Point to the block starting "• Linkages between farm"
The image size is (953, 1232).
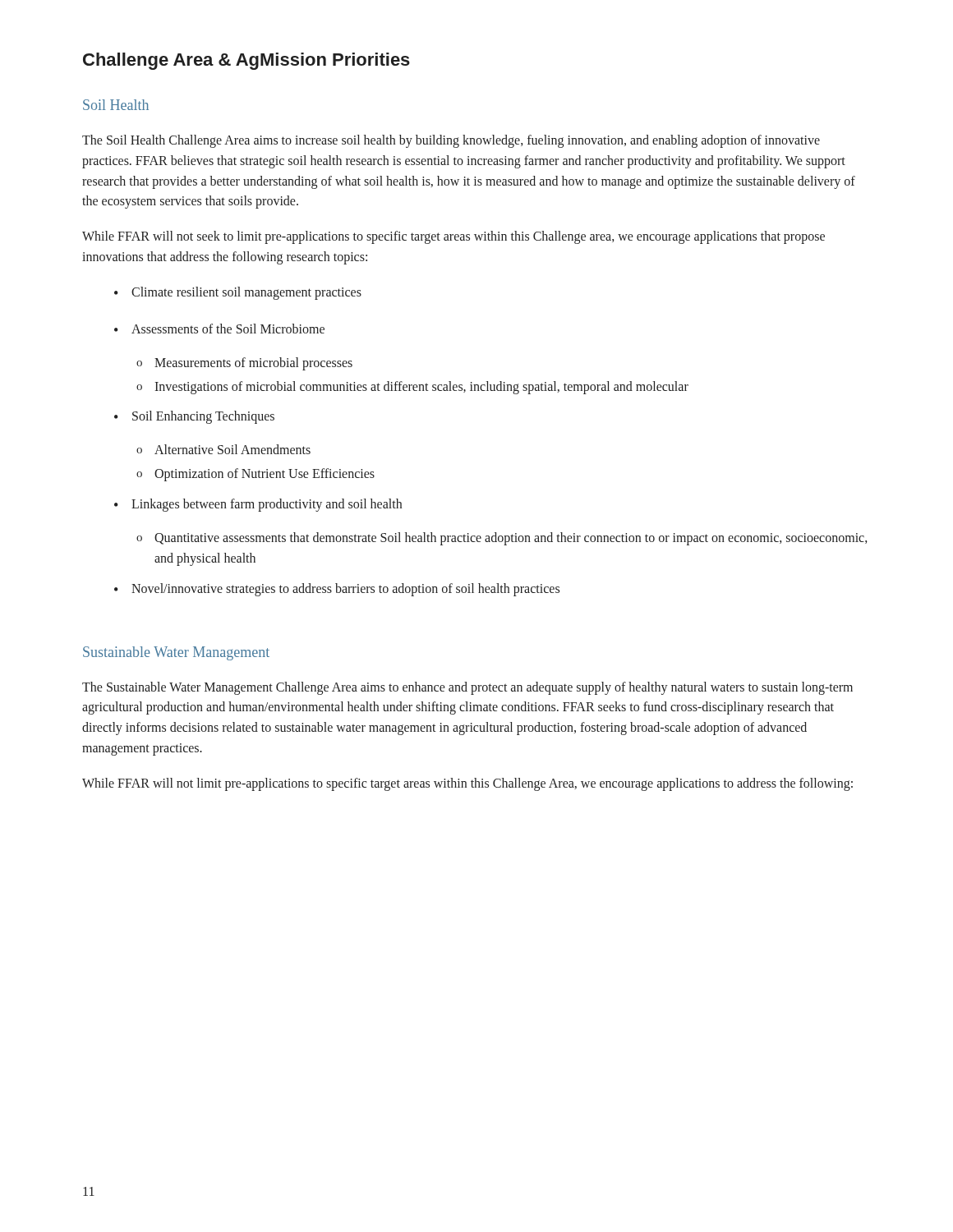[x=492, y=533]
